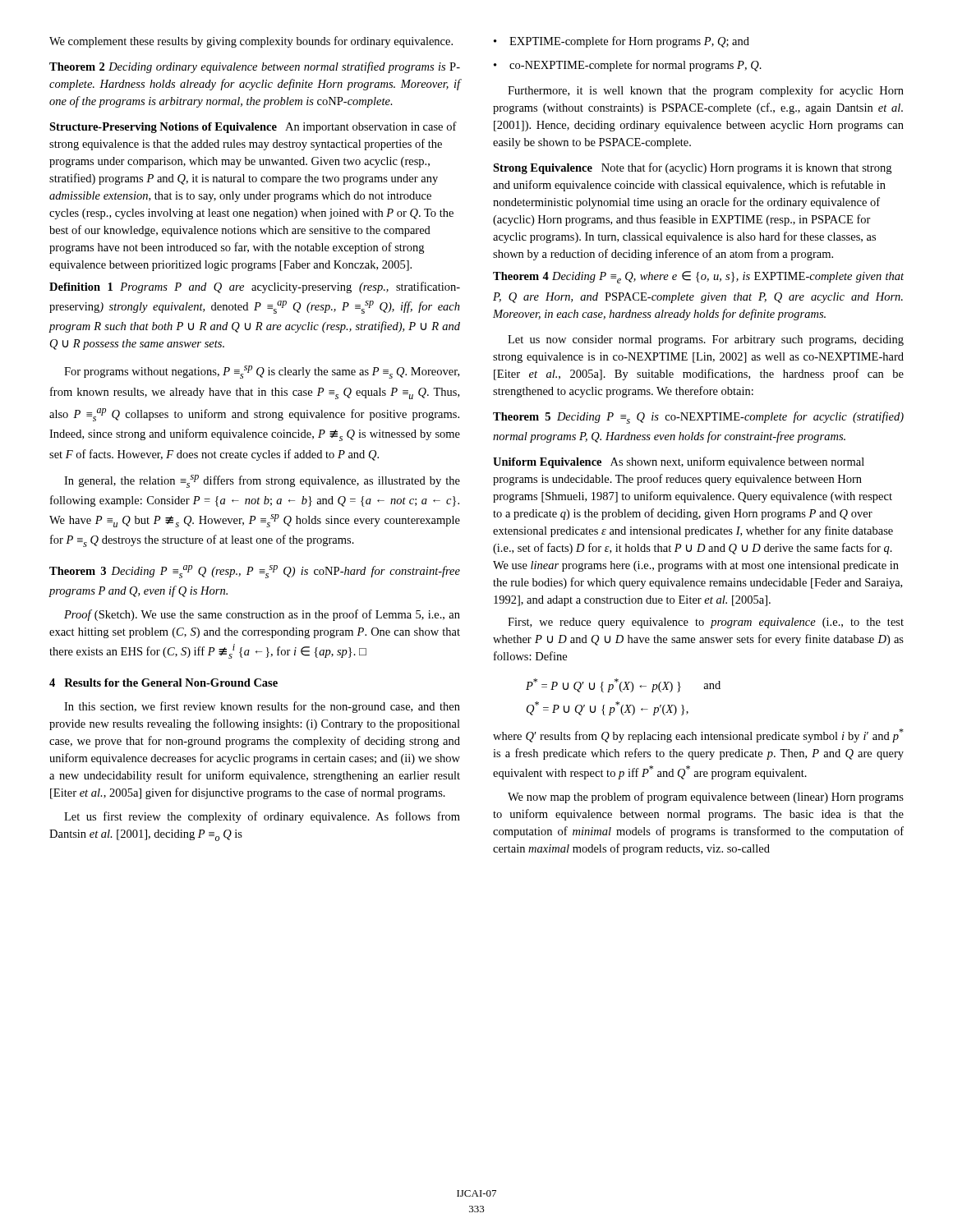Locate the text block starting "Theorem 5 Deciding P ≡s Q is"
This screenshot has height=1232, width=953.
click(x=698, y=427)
